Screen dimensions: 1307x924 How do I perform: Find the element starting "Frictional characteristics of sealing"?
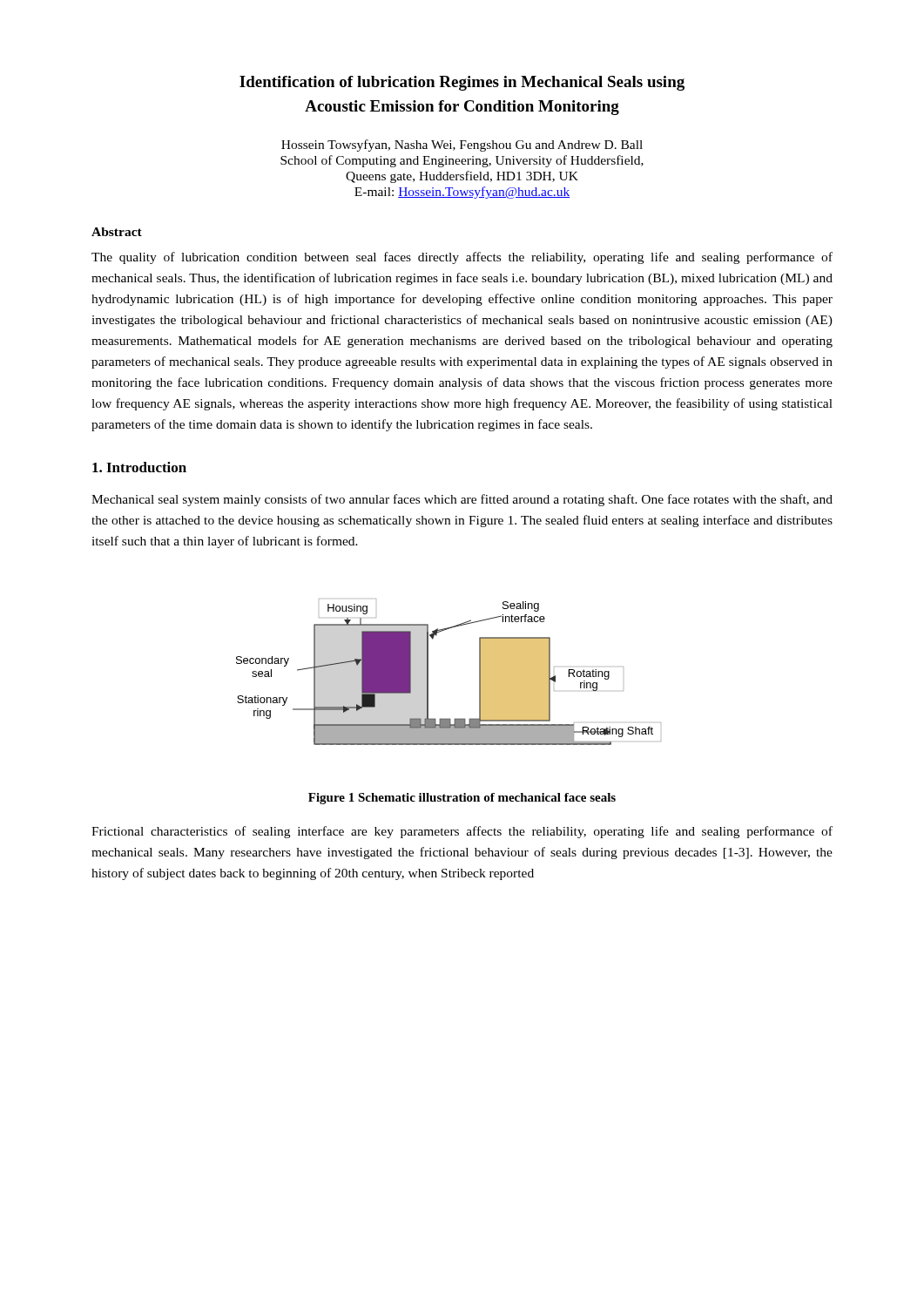click(x=462, y=852)
